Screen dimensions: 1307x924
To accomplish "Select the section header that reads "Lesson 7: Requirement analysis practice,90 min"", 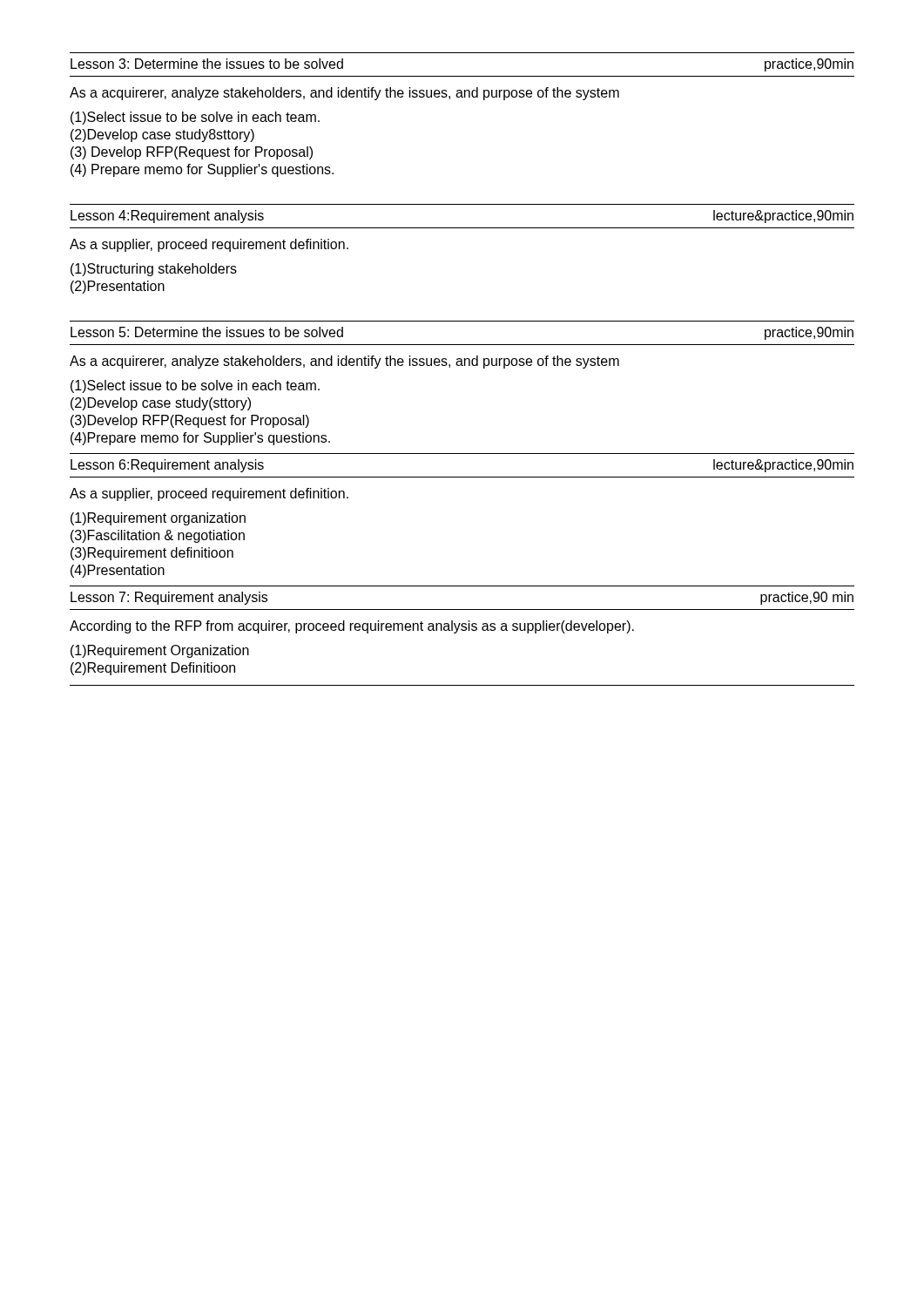I will coord(462,598).
